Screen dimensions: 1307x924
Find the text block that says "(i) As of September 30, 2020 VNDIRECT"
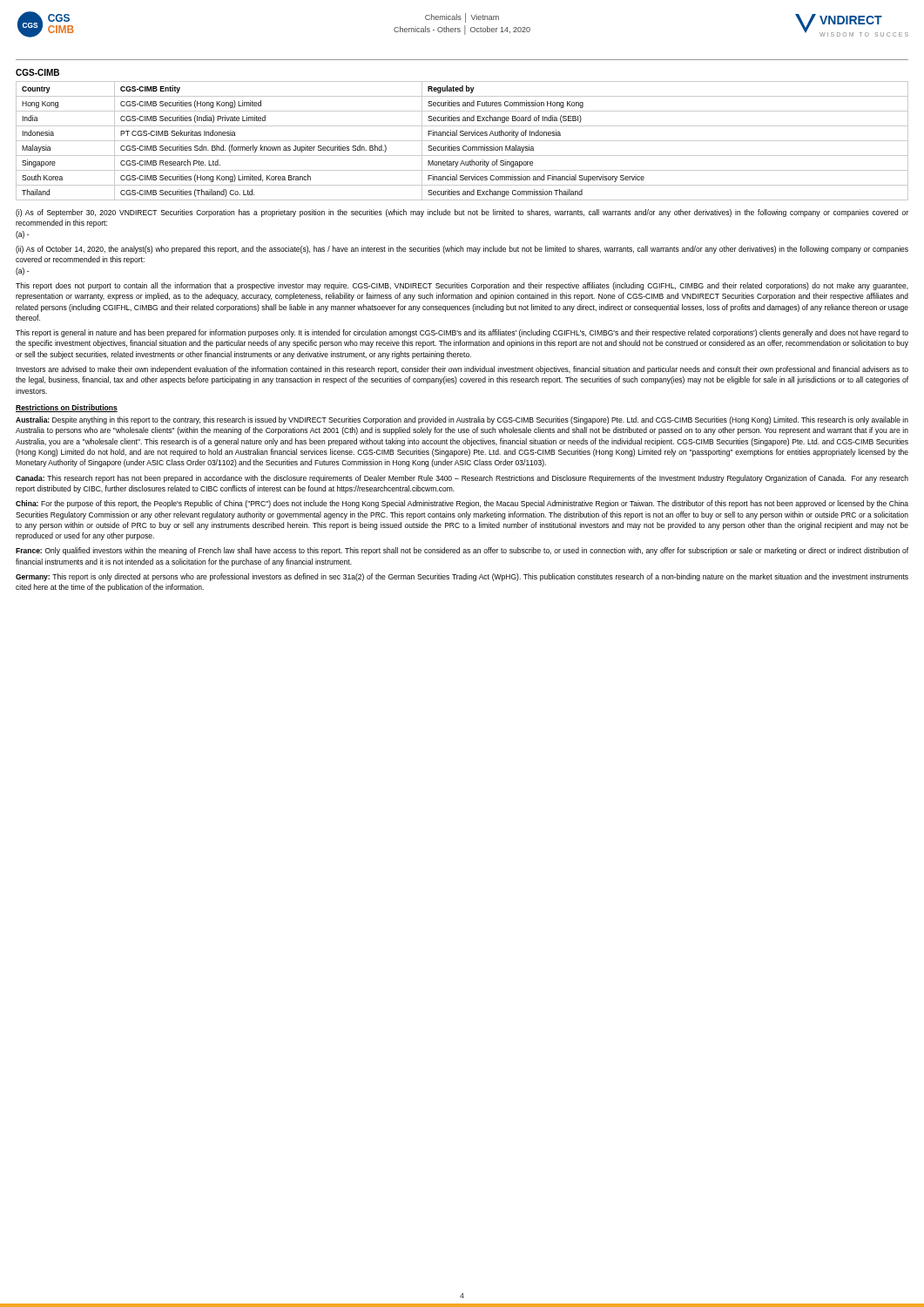pyautogui.click(x=462, y=223)
